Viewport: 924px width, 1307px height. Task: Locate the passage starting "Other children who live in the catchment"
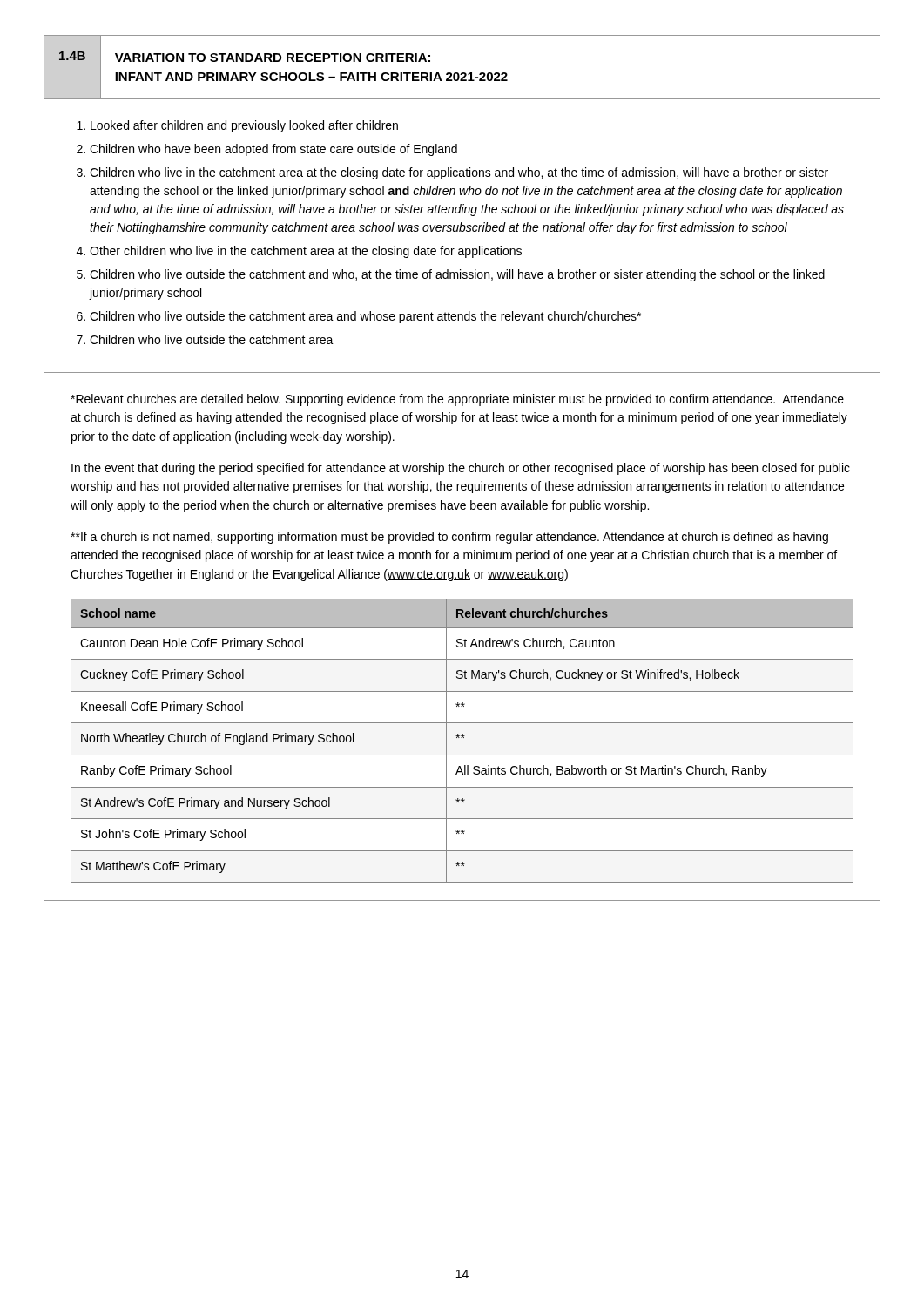coord(306,250)
